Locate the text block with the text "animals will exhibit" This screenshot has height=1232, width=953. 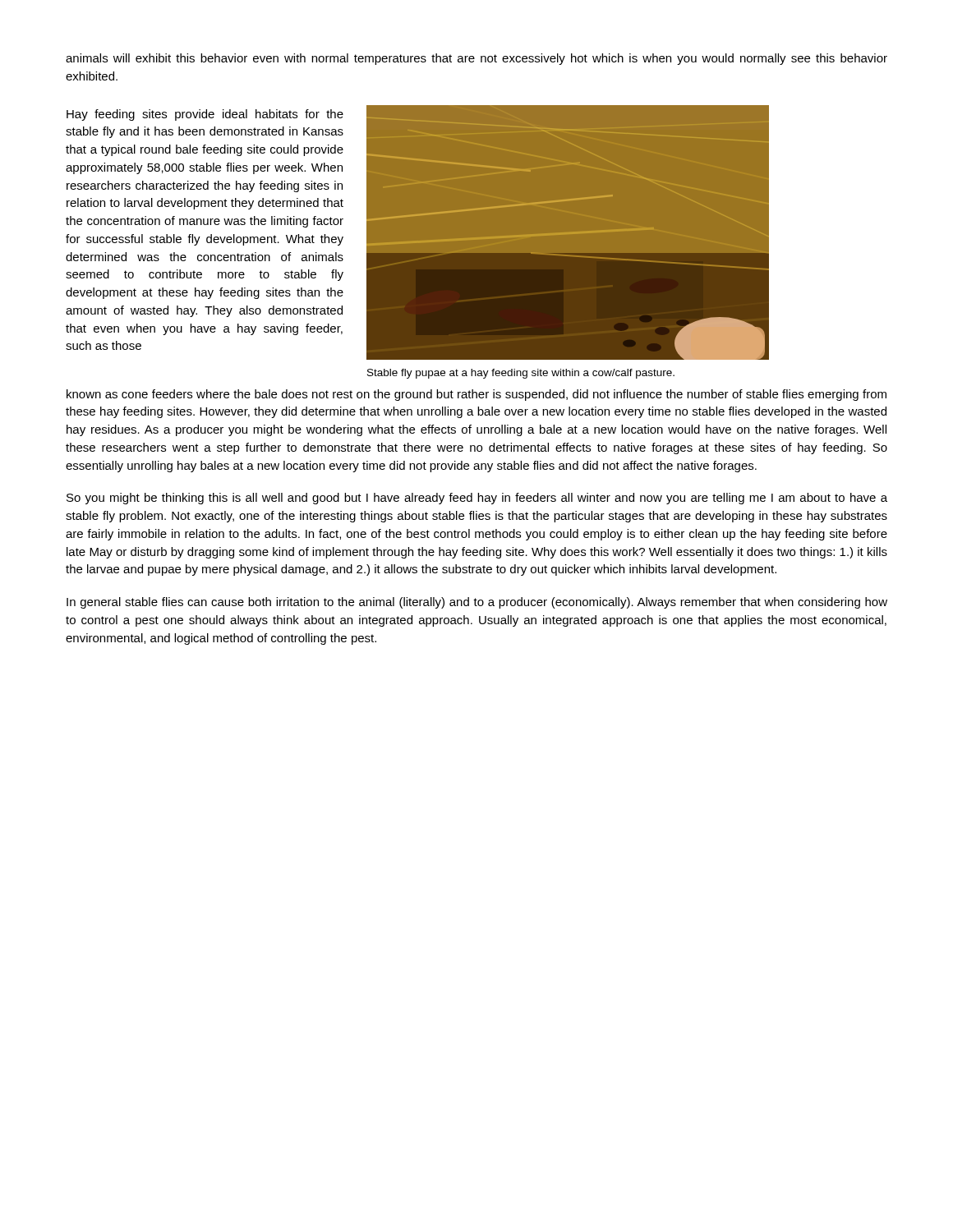pyautogui.click(x=476, y=67)
